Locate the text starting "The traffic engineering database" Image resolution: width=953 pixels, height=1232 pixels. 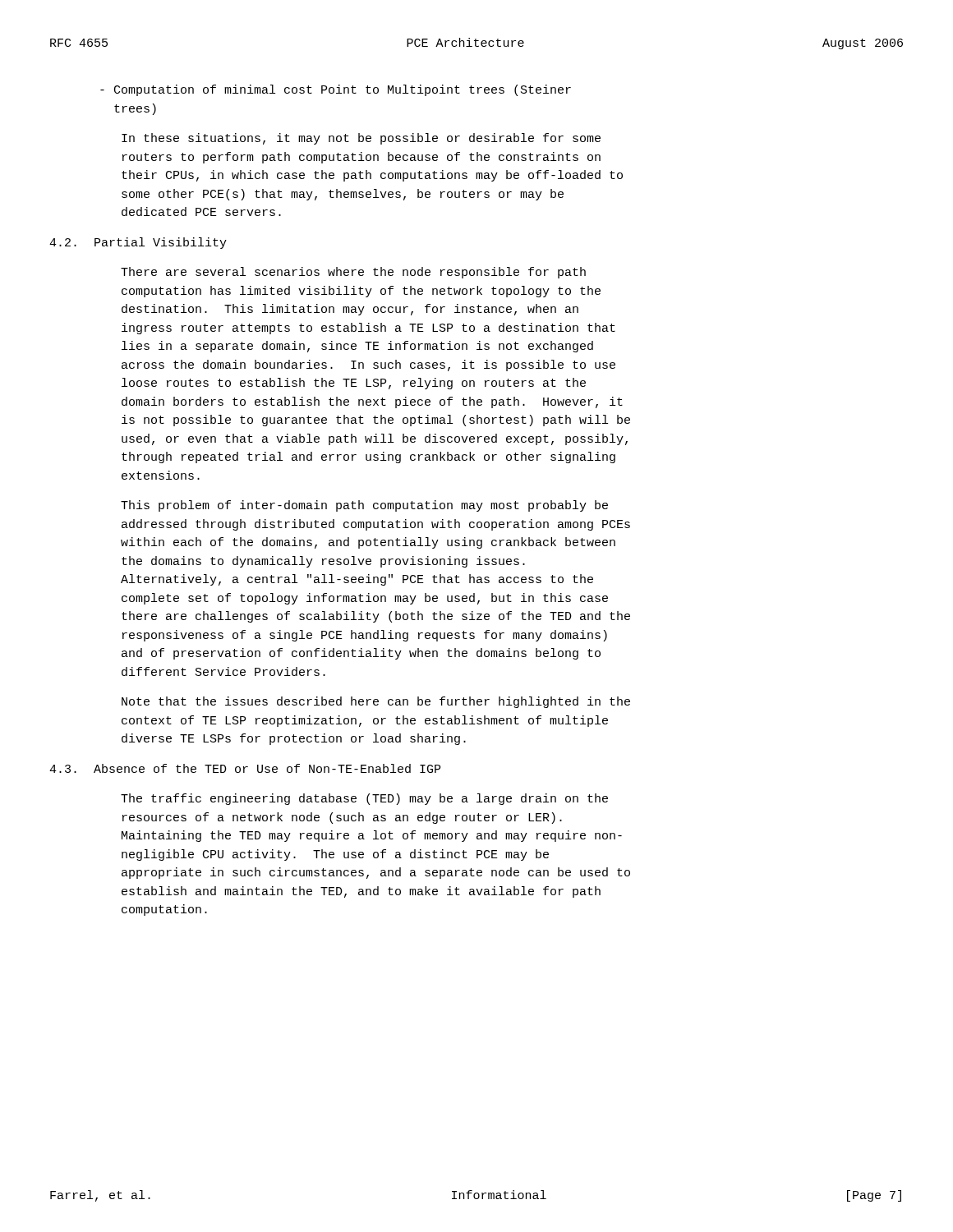click(365, 855)
